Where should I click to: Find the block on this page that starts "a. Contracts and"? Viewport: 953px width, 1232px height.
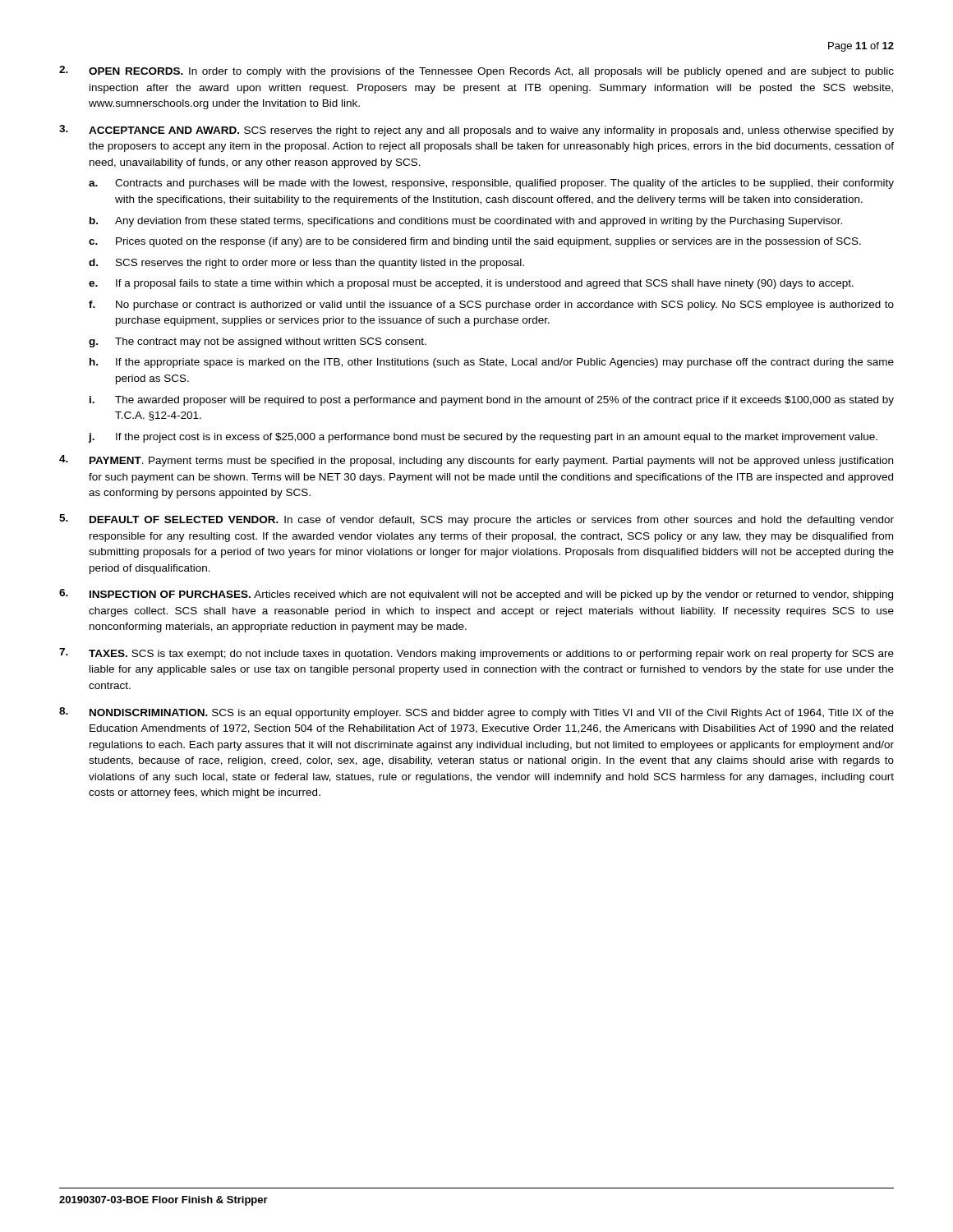(491, 191)
